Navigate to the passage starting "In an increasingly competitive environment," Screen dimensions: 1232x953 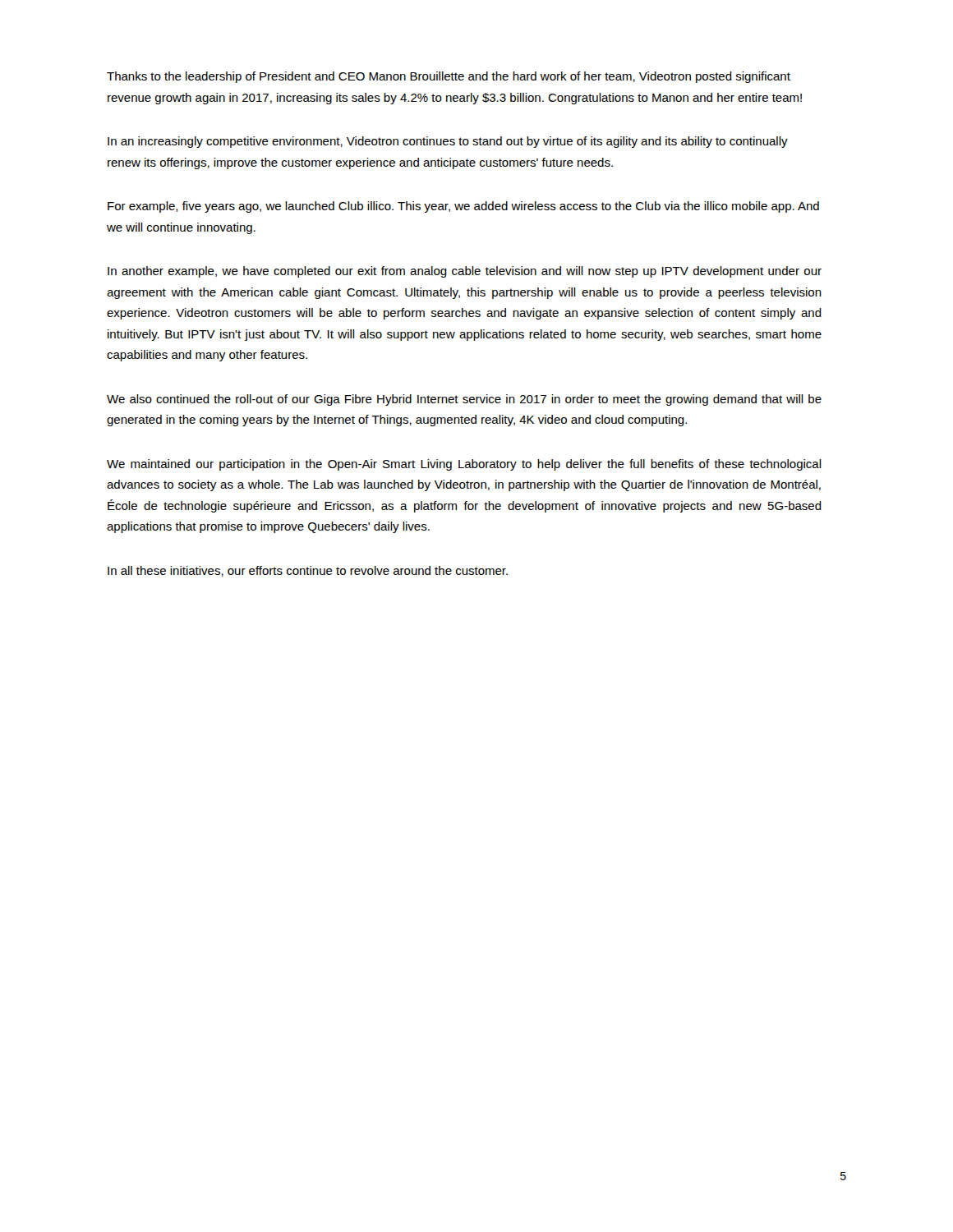pyautogui.click(x=447, y=151)
